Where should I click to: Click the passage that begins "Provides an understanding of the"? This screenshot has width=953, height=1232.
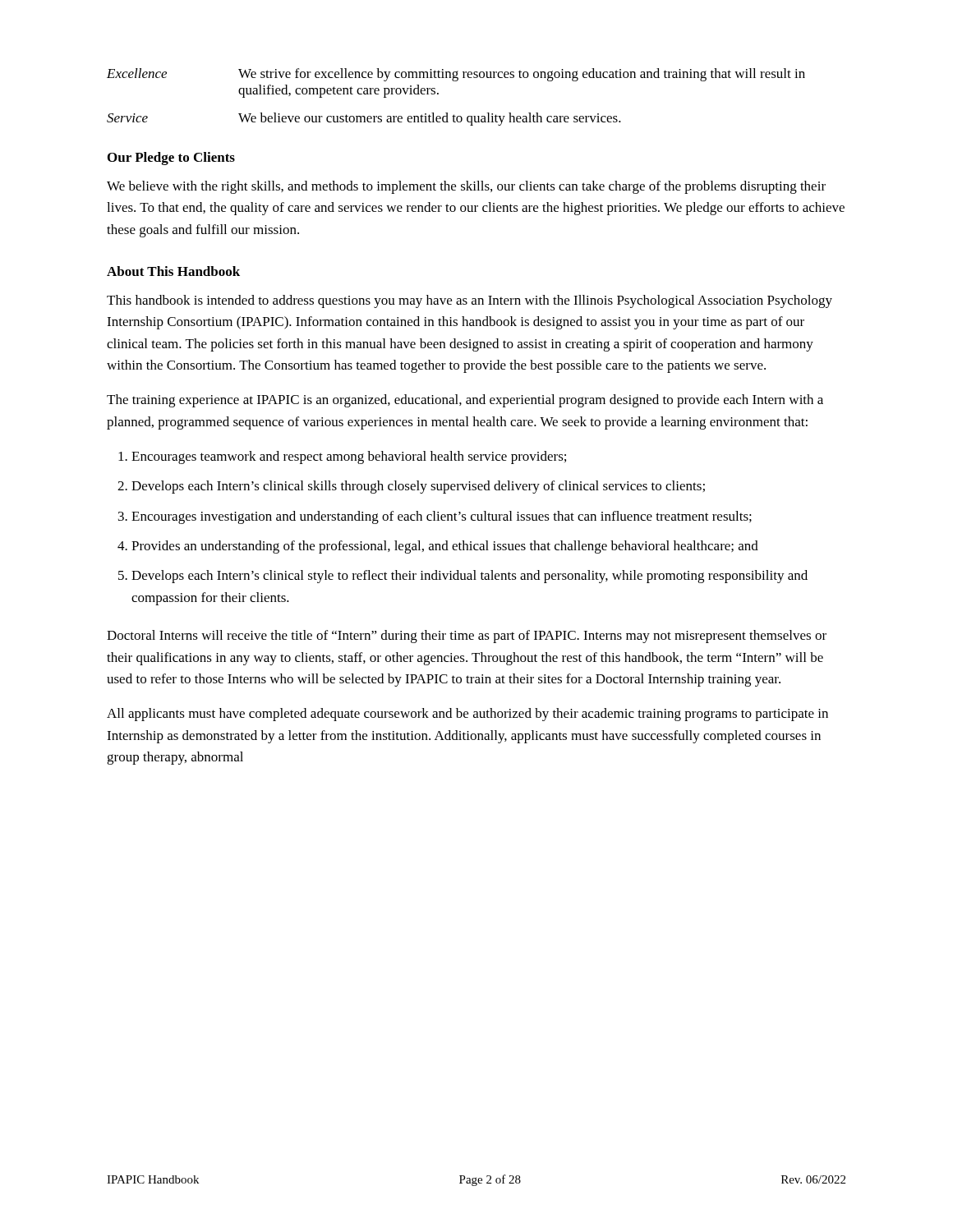coord(489,546)
